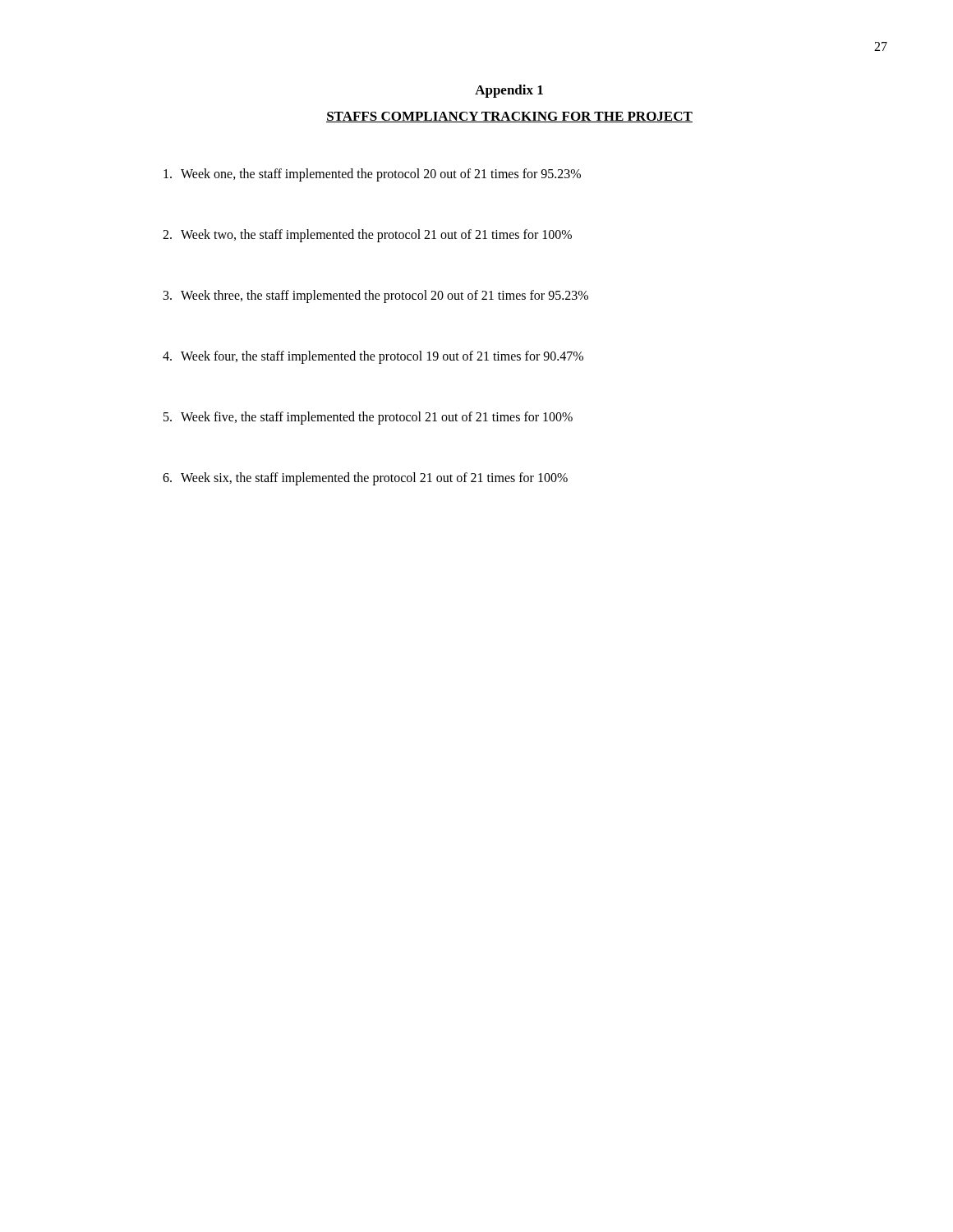Click on the list item containing "Week one, the staff implemented the protocol"
Image resolution: width=953 pixels, height=1232 pixels.
509,174
